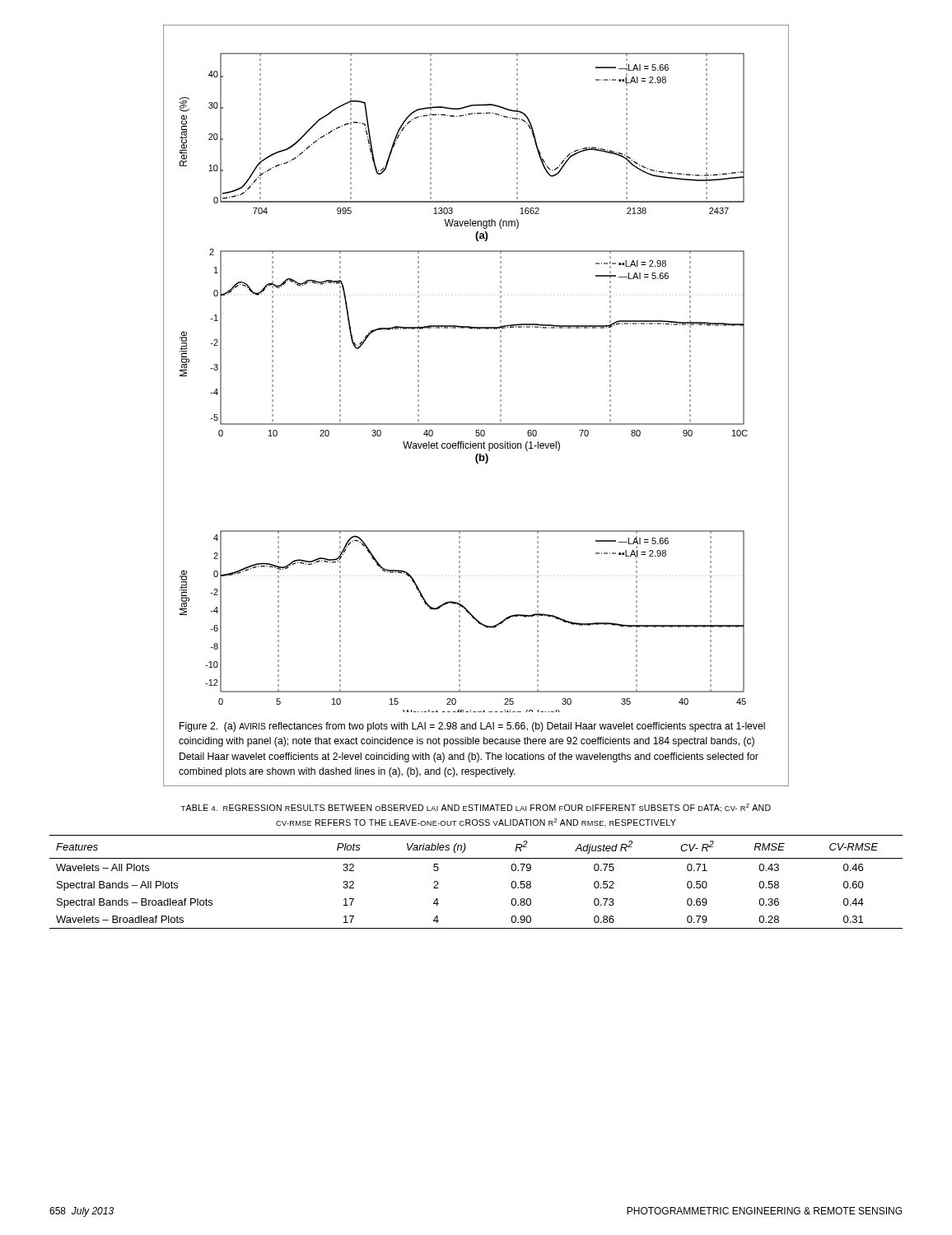Viewport: 952px width, 1235px height.
Task: Click the caption
Action: tap(472, 749)
